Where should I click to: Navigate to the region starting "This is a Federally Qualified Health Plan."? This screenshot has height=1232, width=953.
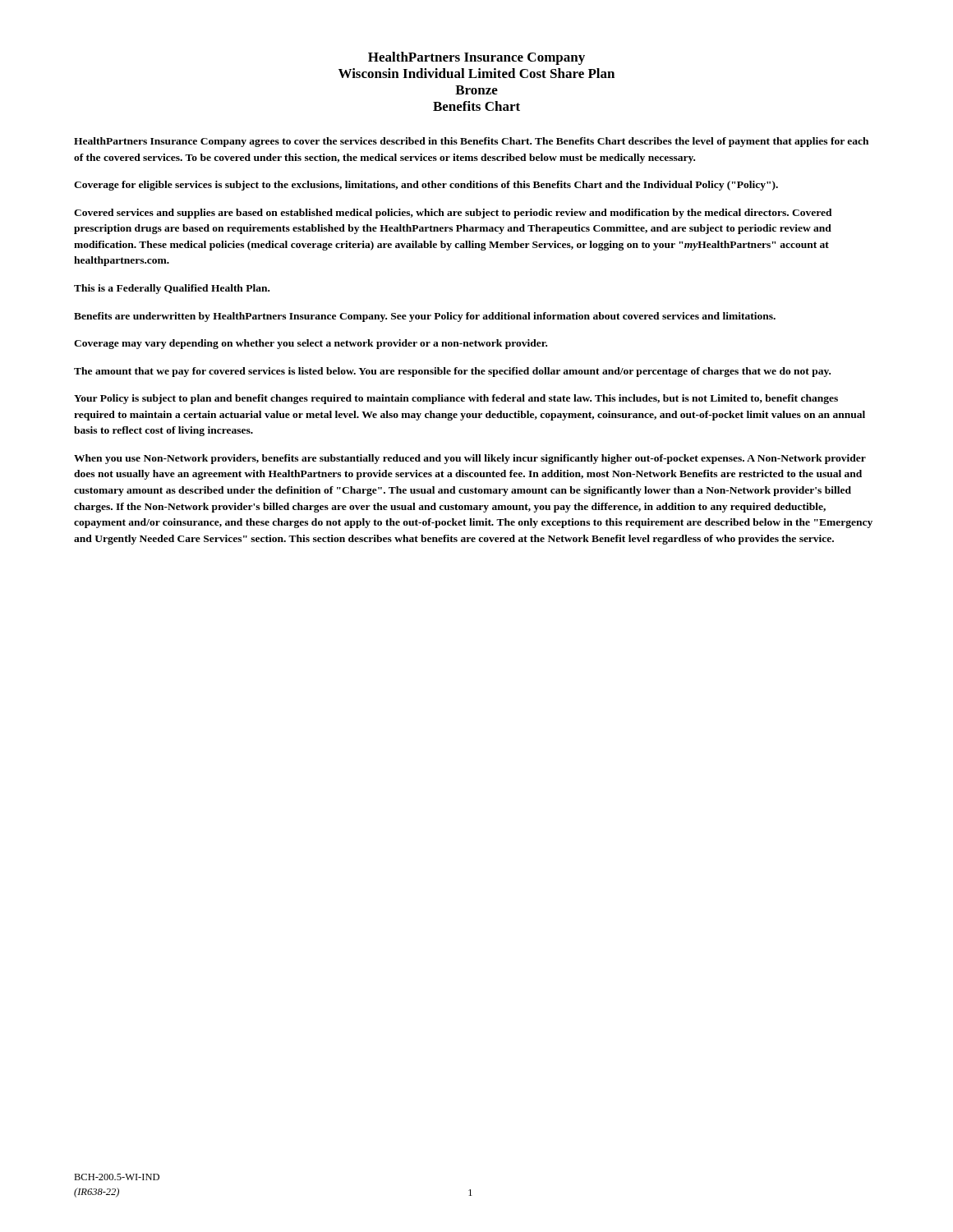(172, 288)
